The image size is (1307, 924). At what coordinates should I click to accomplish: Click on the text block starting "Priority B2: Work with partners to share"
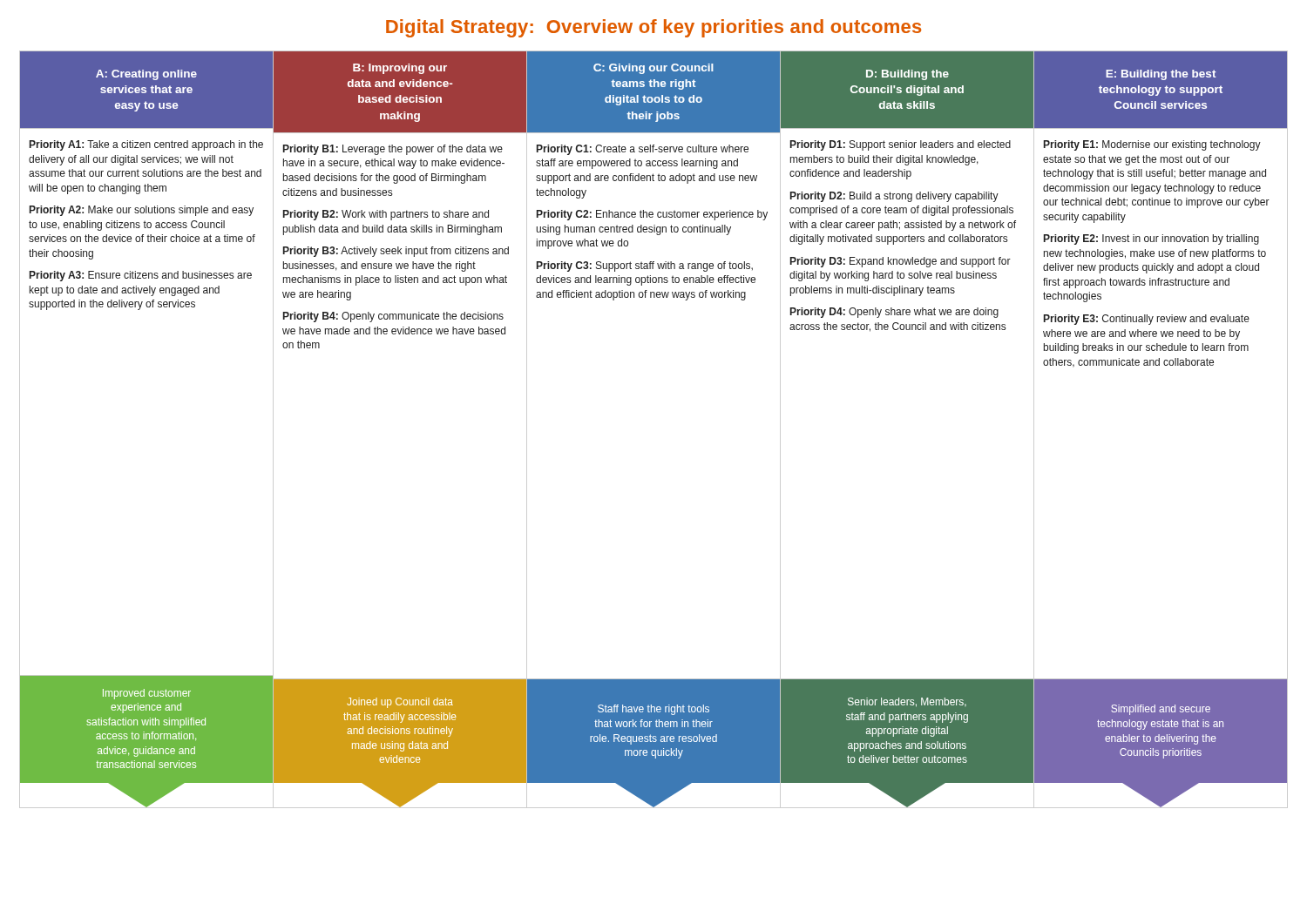pyautogui.click(x=400, y=222)
